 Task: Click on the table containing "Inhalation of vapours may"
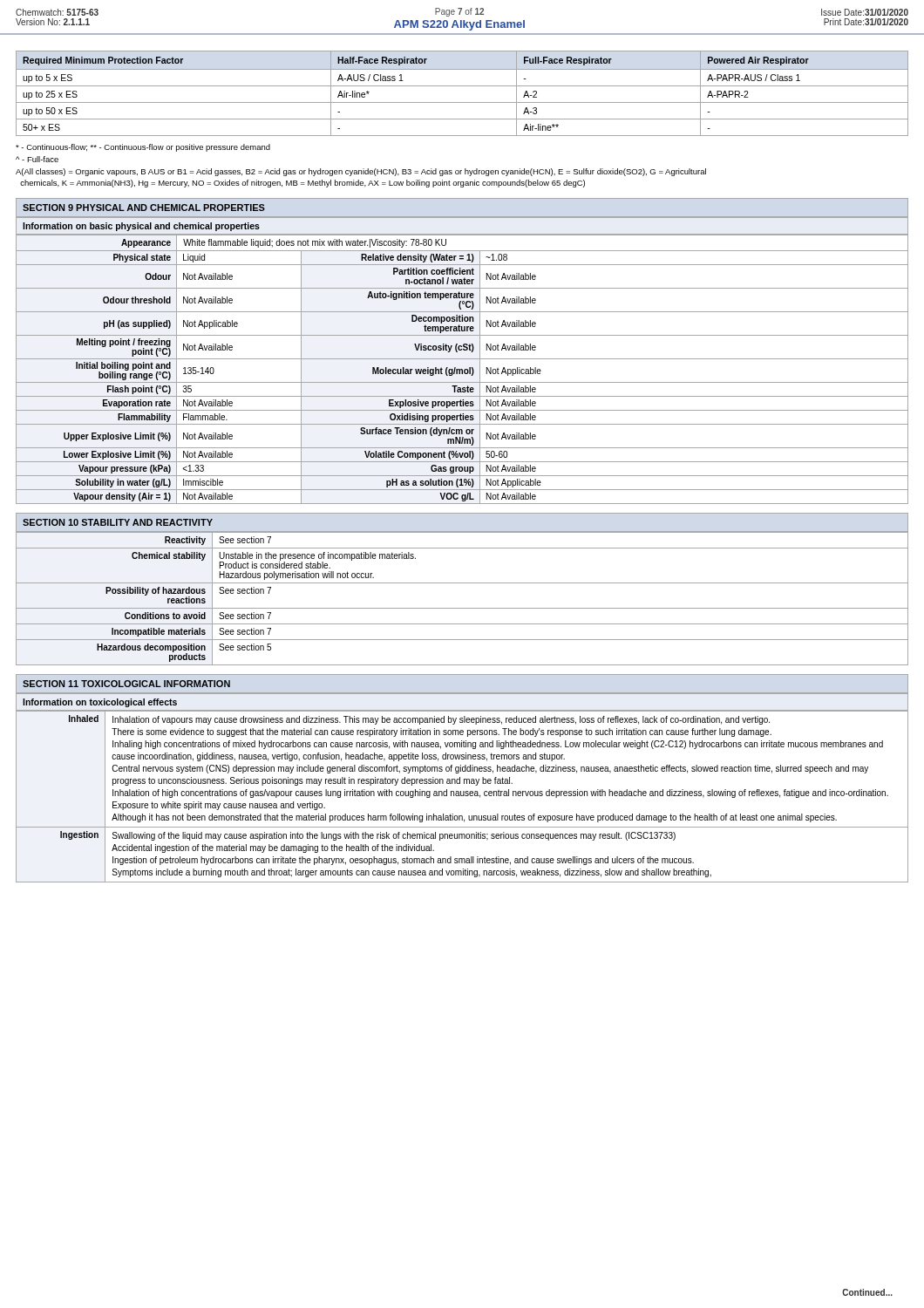(462, 797)
